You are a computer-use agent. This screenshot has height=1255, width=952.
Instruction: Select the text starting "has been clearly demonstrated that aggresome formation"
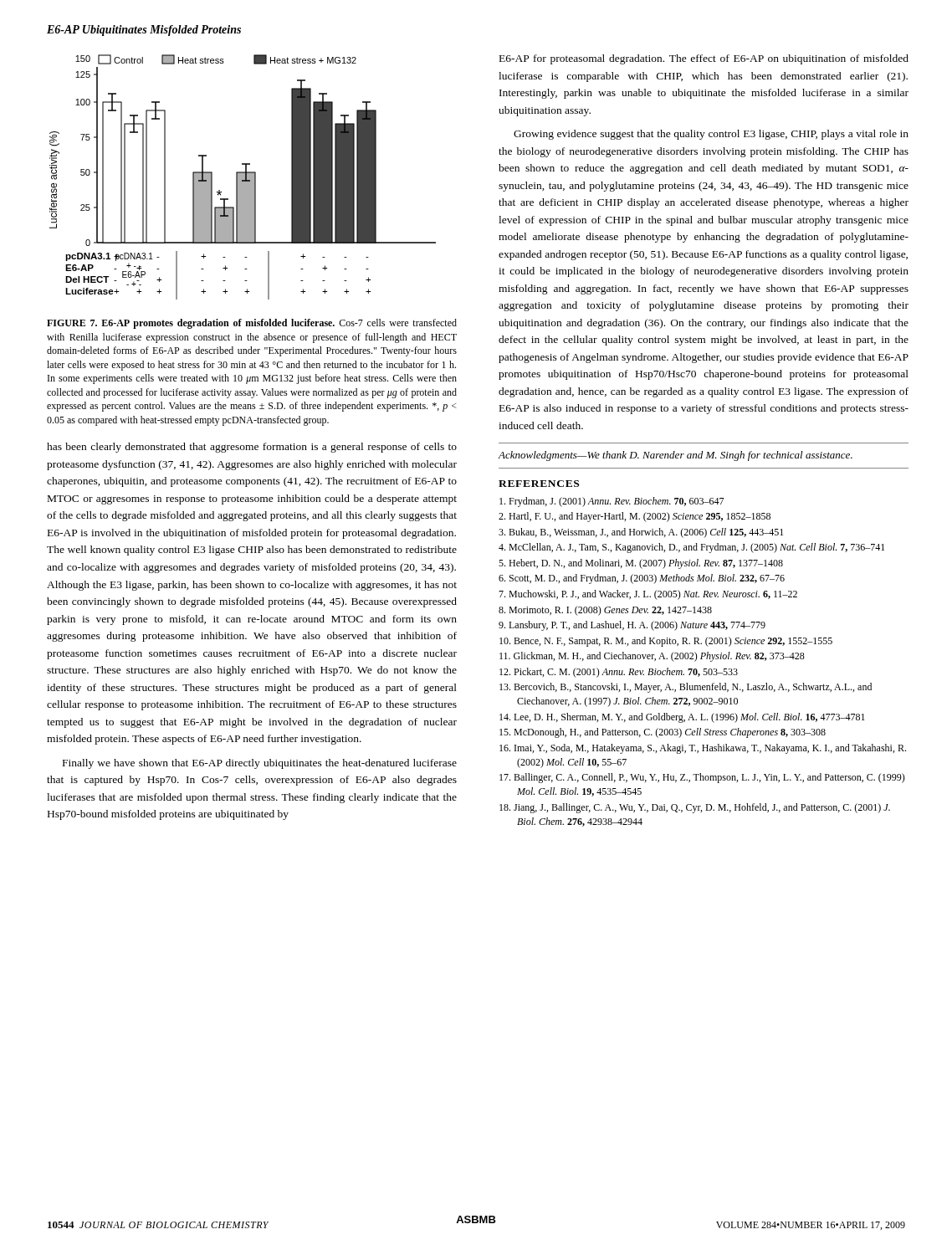click(252, 631)
